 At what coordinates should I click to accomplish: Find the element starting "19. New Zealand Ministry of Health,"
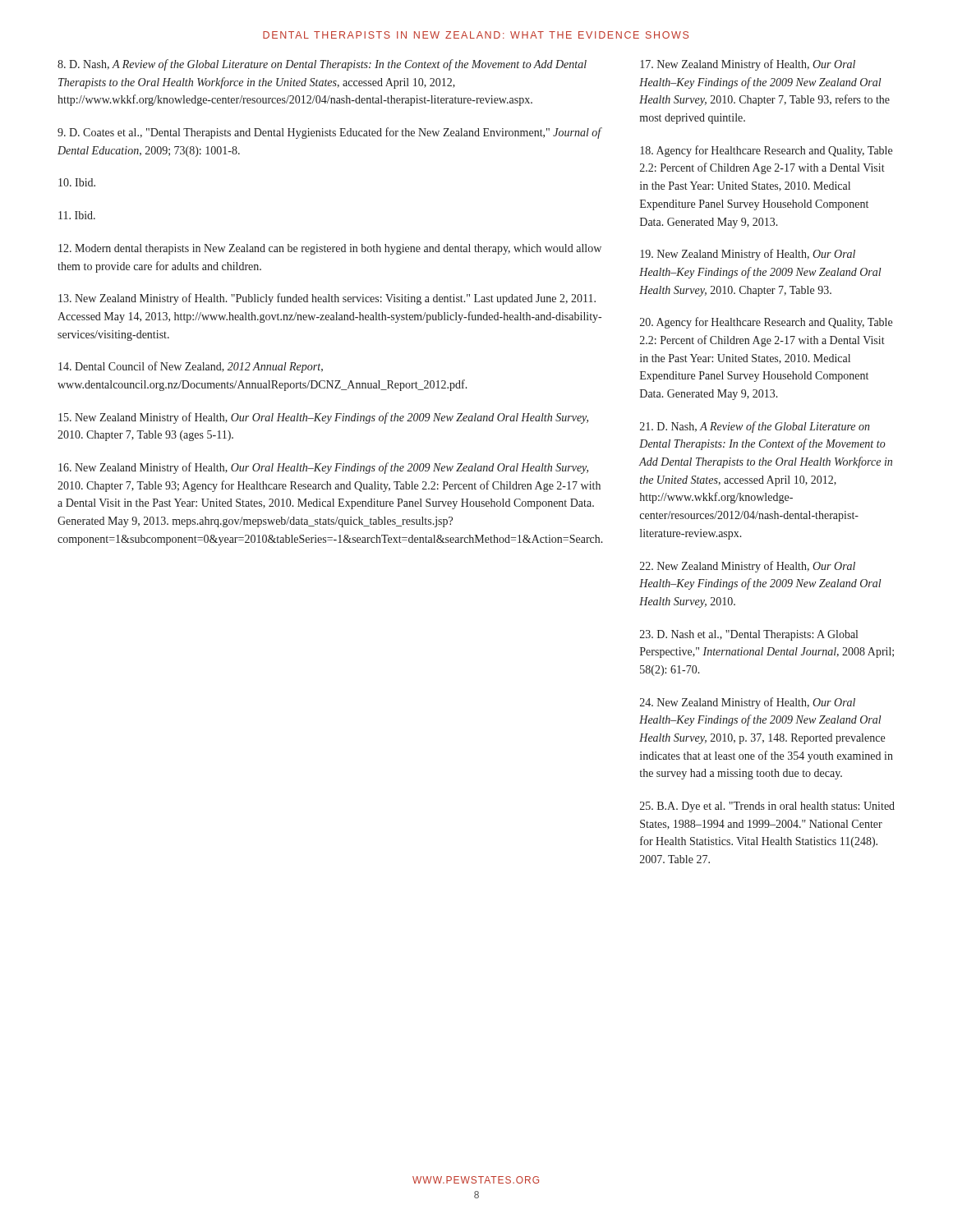pyautogui.click(x=760, y=272)
